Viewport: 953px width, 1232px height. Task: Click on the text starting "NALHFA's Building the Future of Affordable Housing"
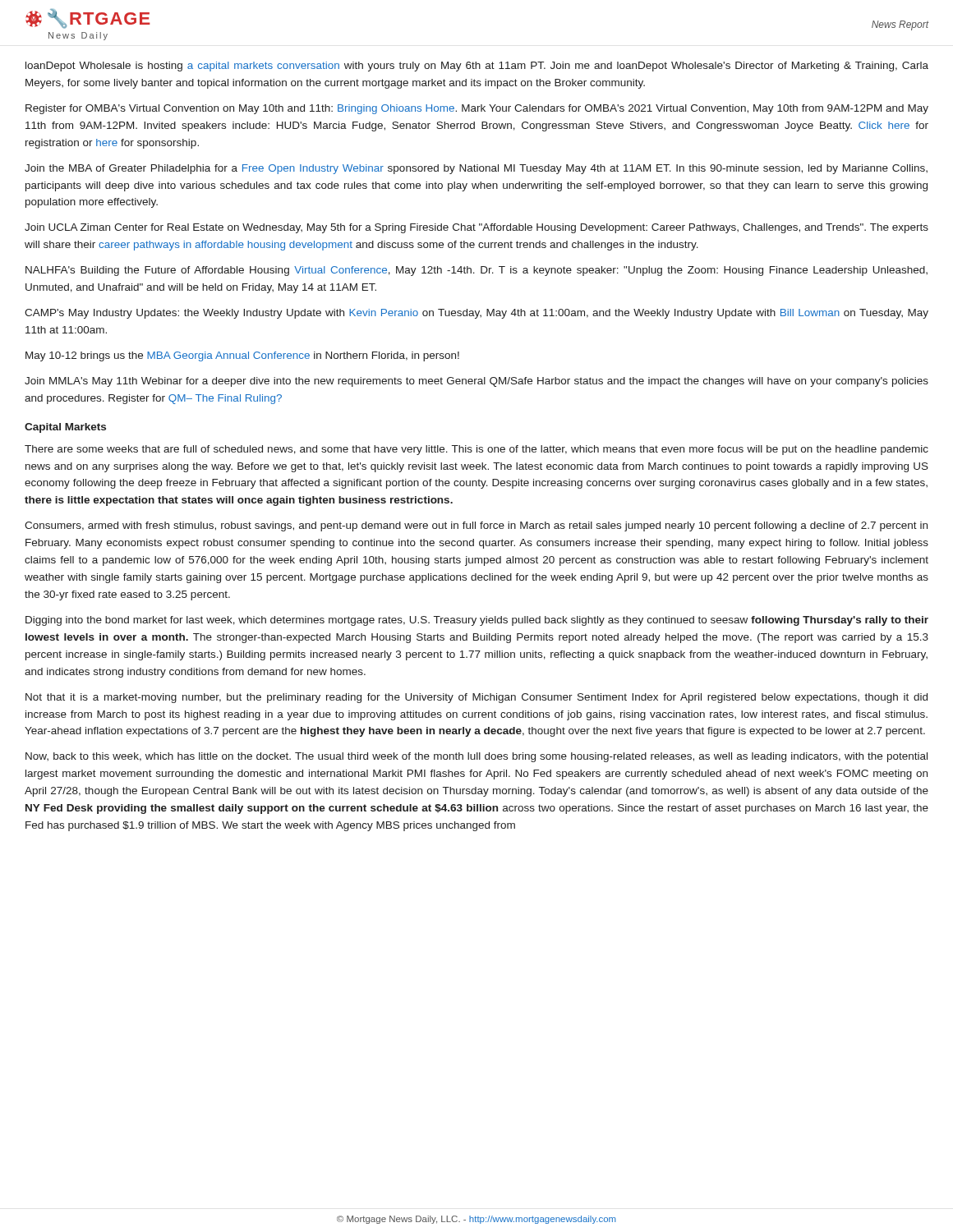tap(476, 279)
